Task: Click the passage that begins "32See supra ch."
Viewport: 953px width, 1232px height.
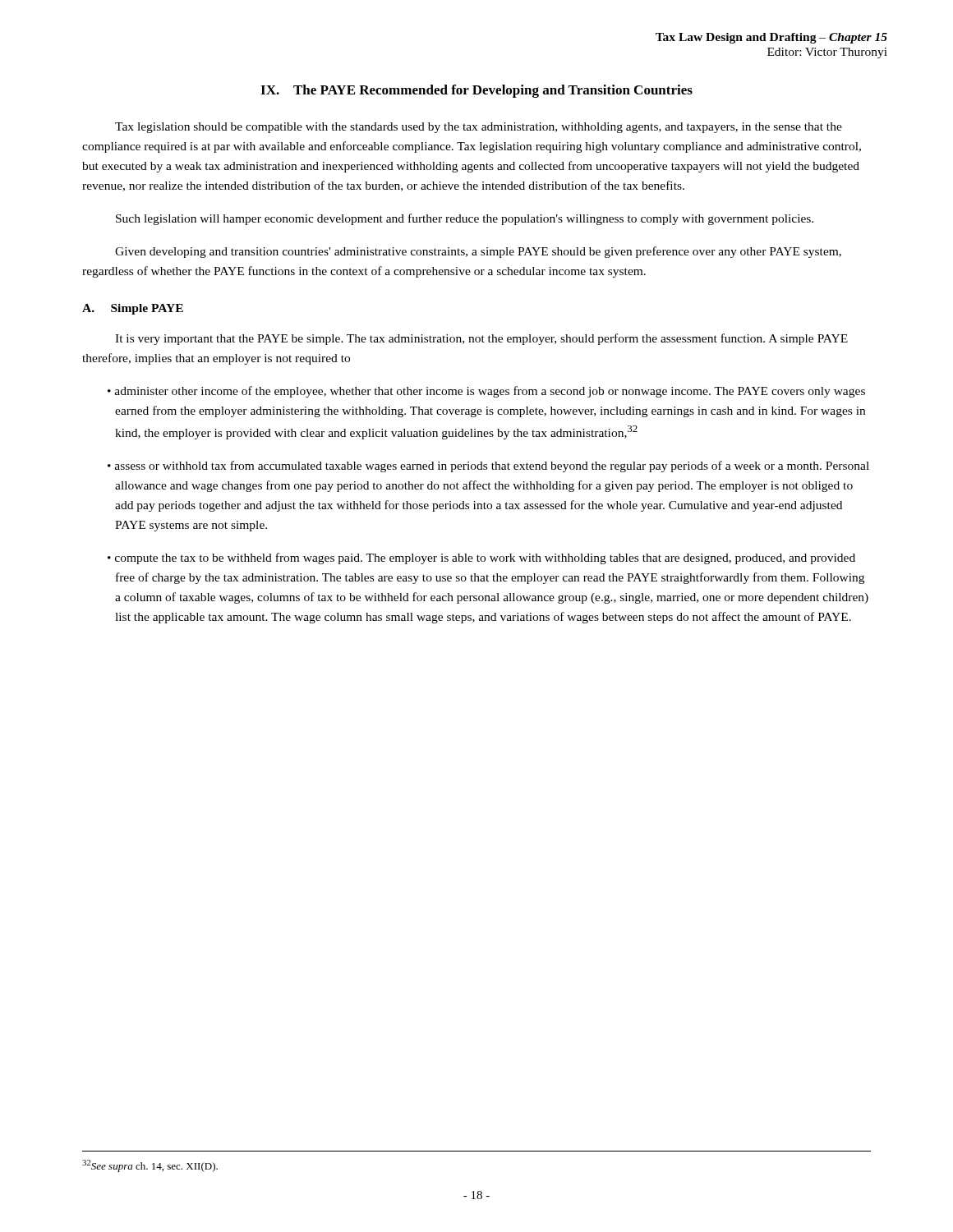Action: 150,1165
